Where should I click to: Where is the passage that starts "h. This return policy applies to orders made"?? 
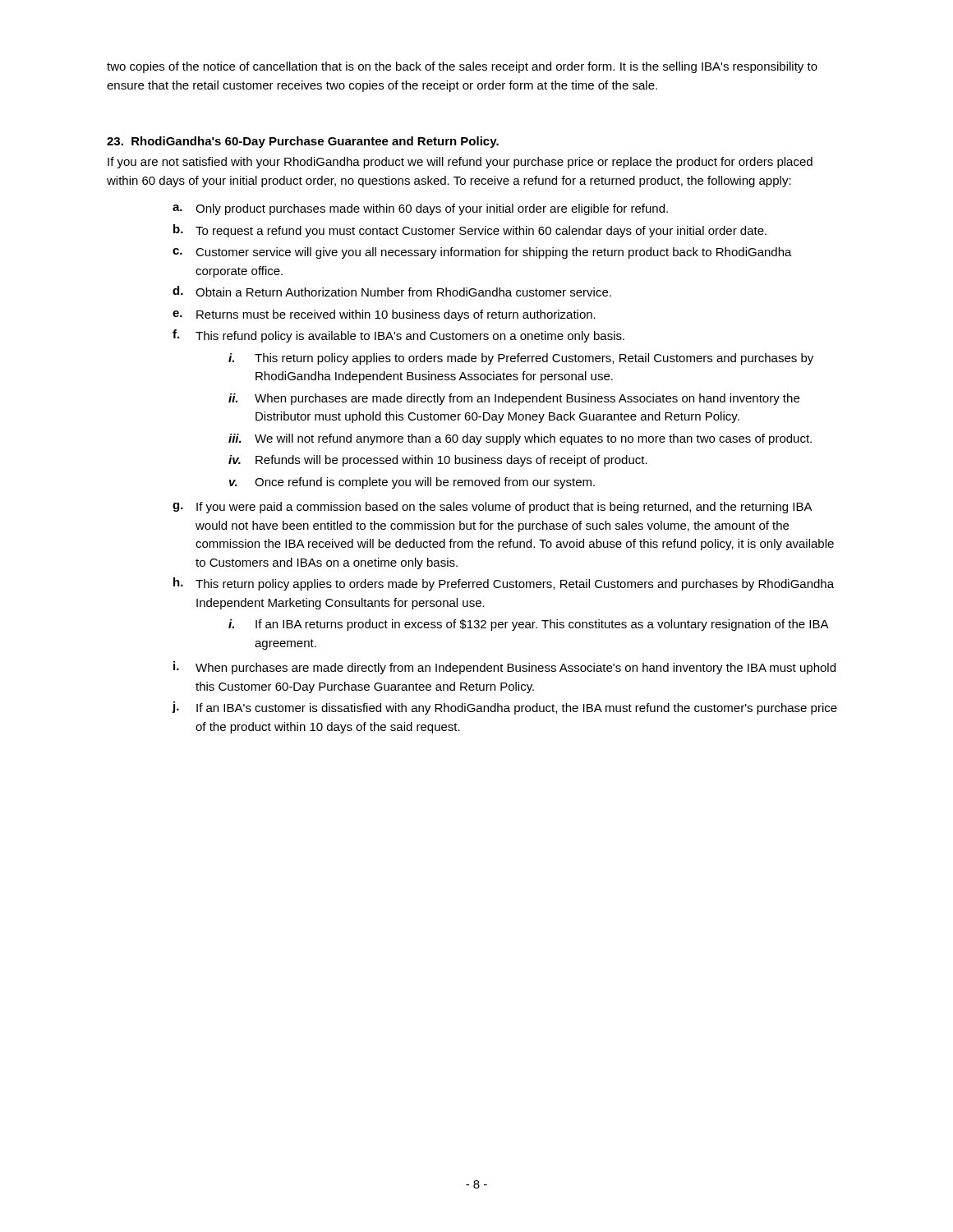(x=509, y=615)
